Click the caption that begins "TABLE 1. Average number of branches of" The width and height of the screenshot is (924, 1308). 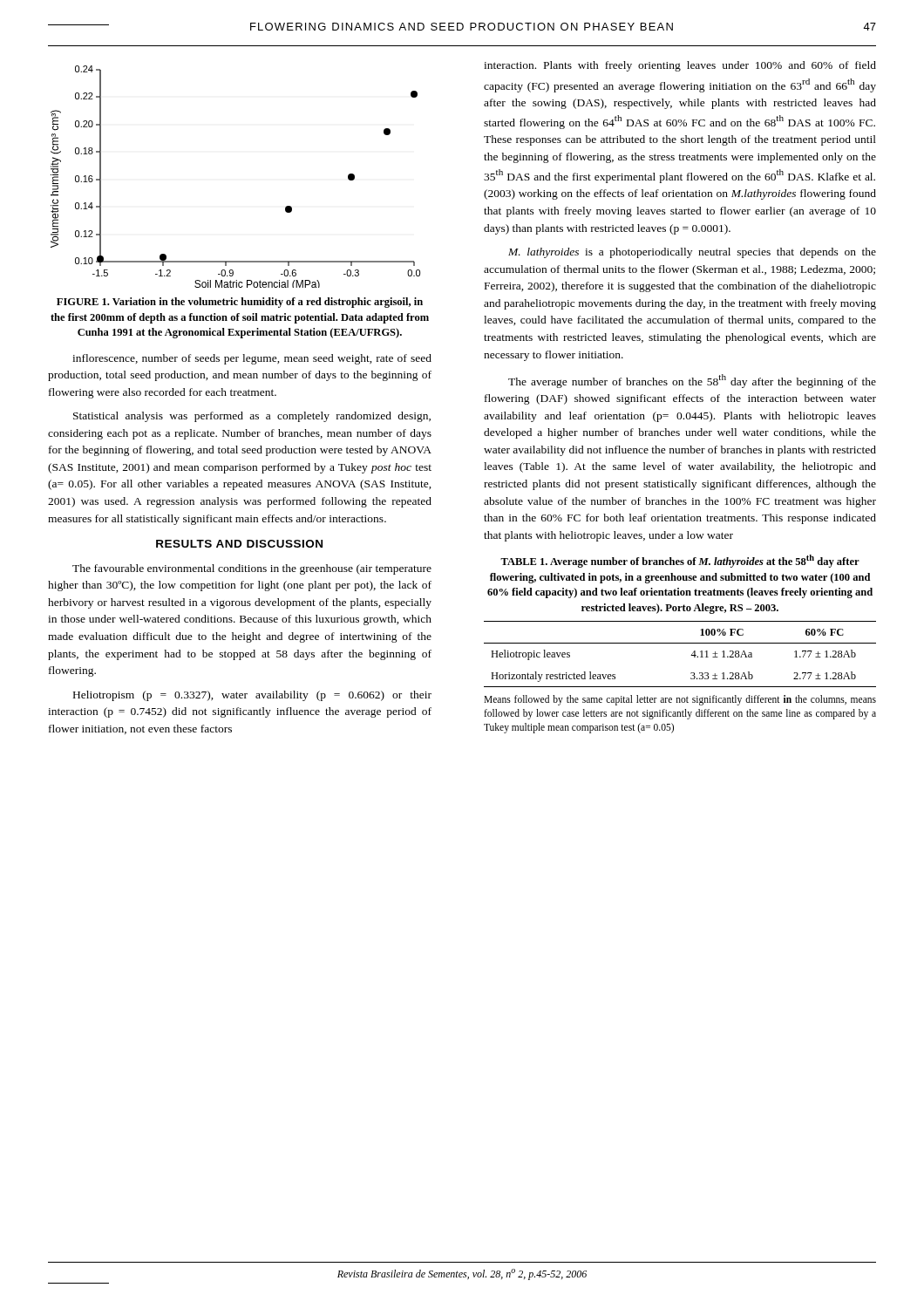point(680,583)
